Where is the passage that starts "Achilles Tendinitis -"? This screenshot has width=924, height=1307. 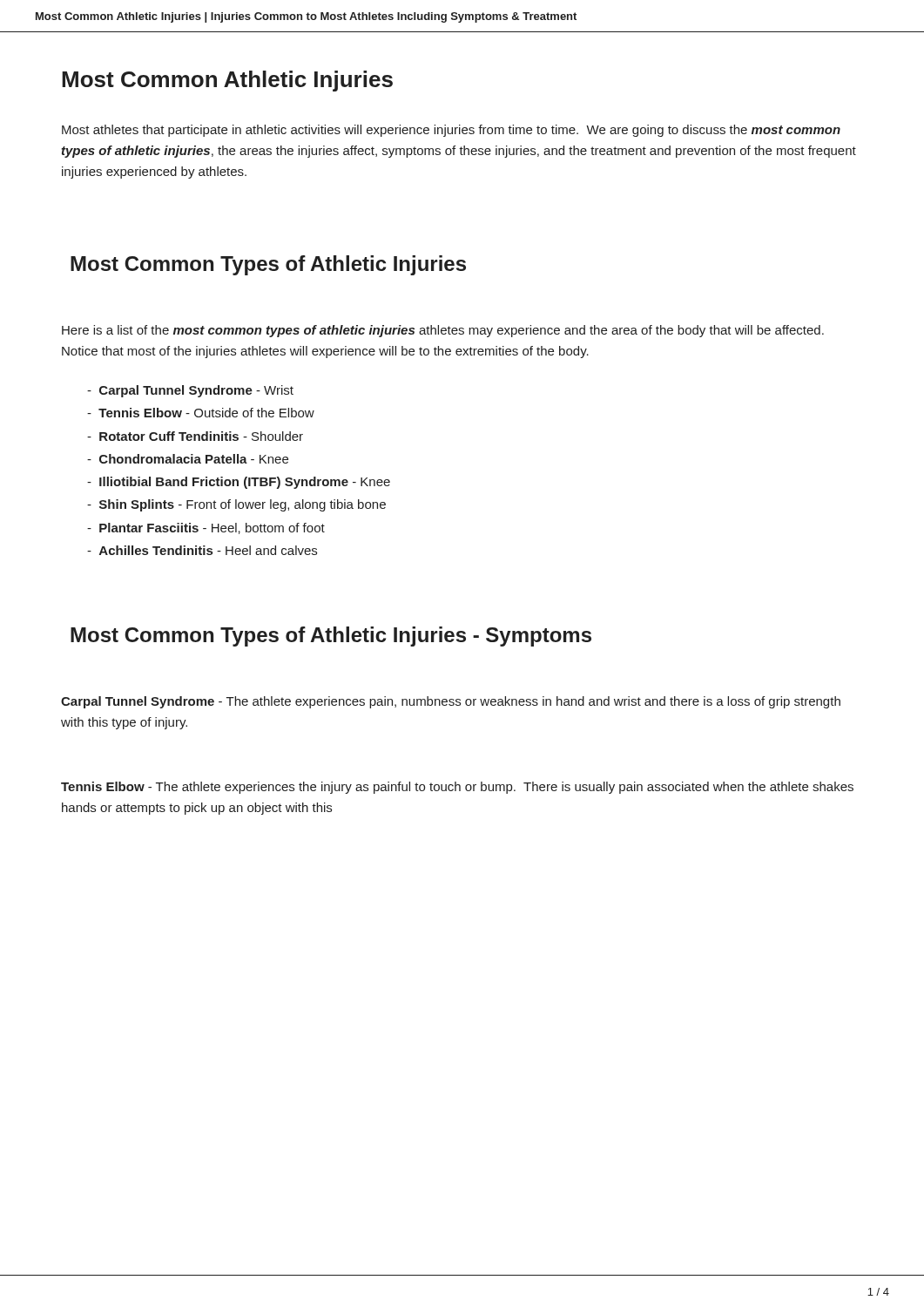(x=202, y=550)
